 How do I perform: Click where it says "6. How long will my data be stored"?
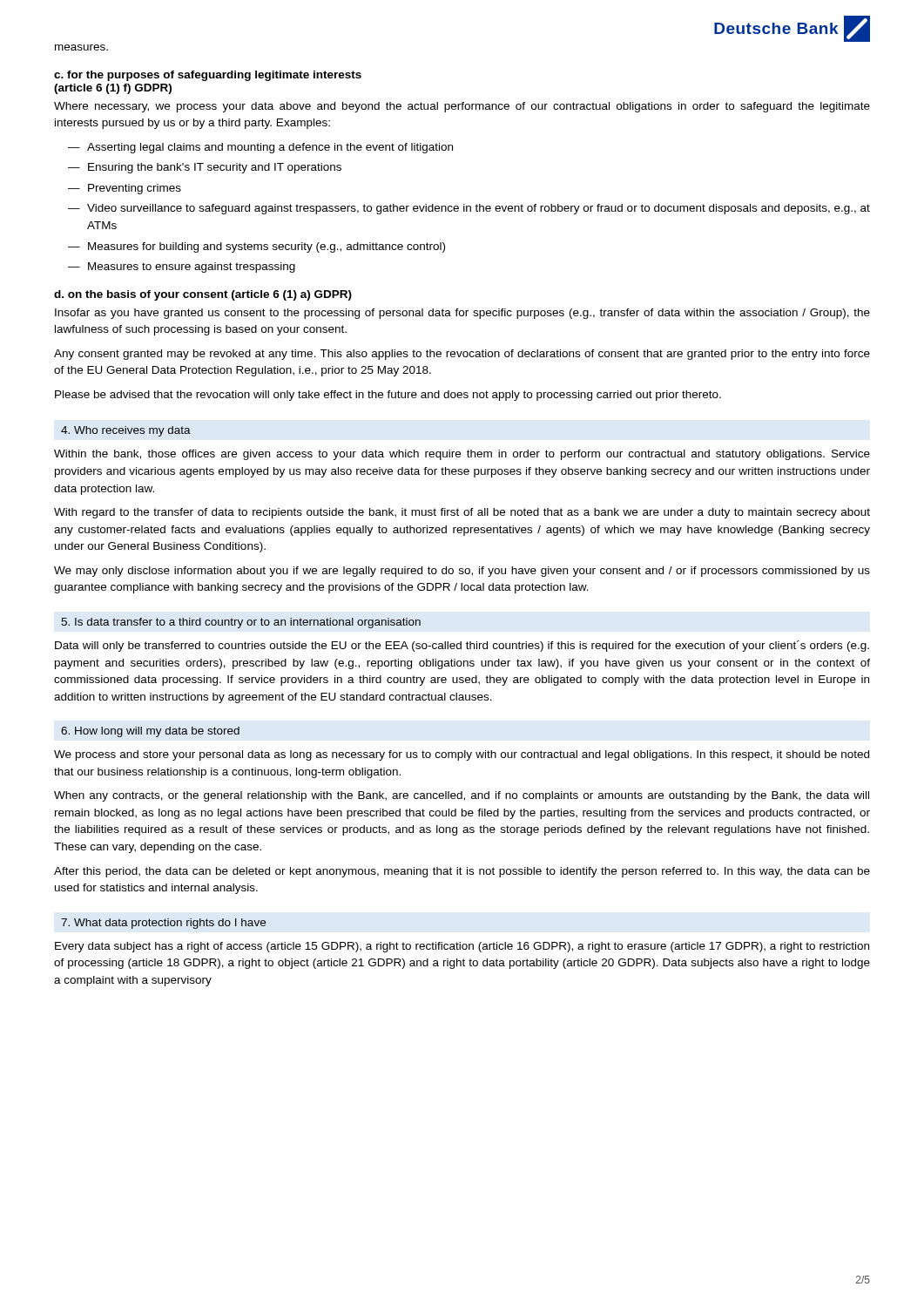click(151, 731)
